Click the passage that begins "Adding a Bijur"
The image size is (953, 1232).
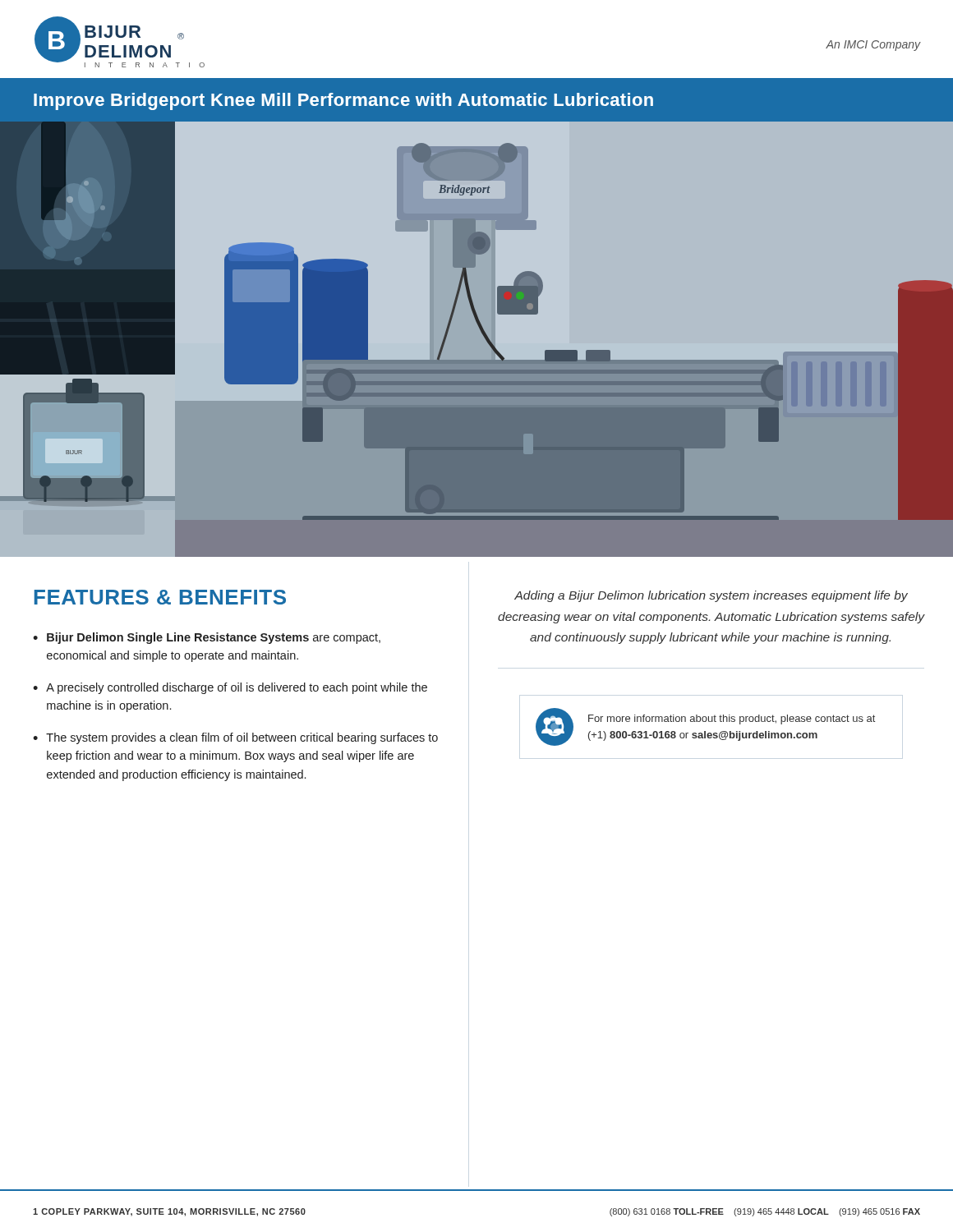coord(711,616)
